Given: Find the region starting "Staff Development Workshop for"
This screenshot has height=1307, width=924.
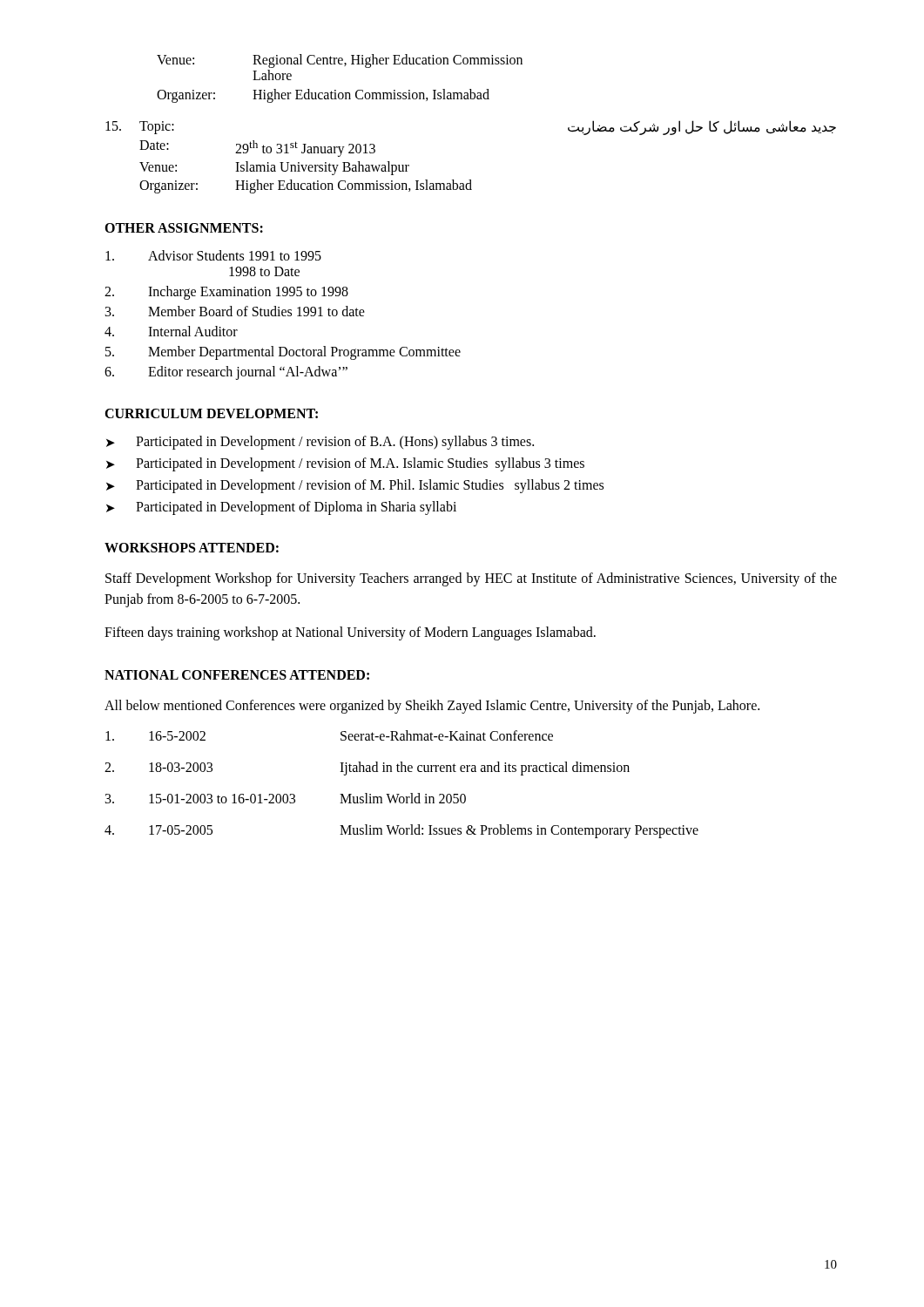Looking at the screenshot, I should pos(471,589).
